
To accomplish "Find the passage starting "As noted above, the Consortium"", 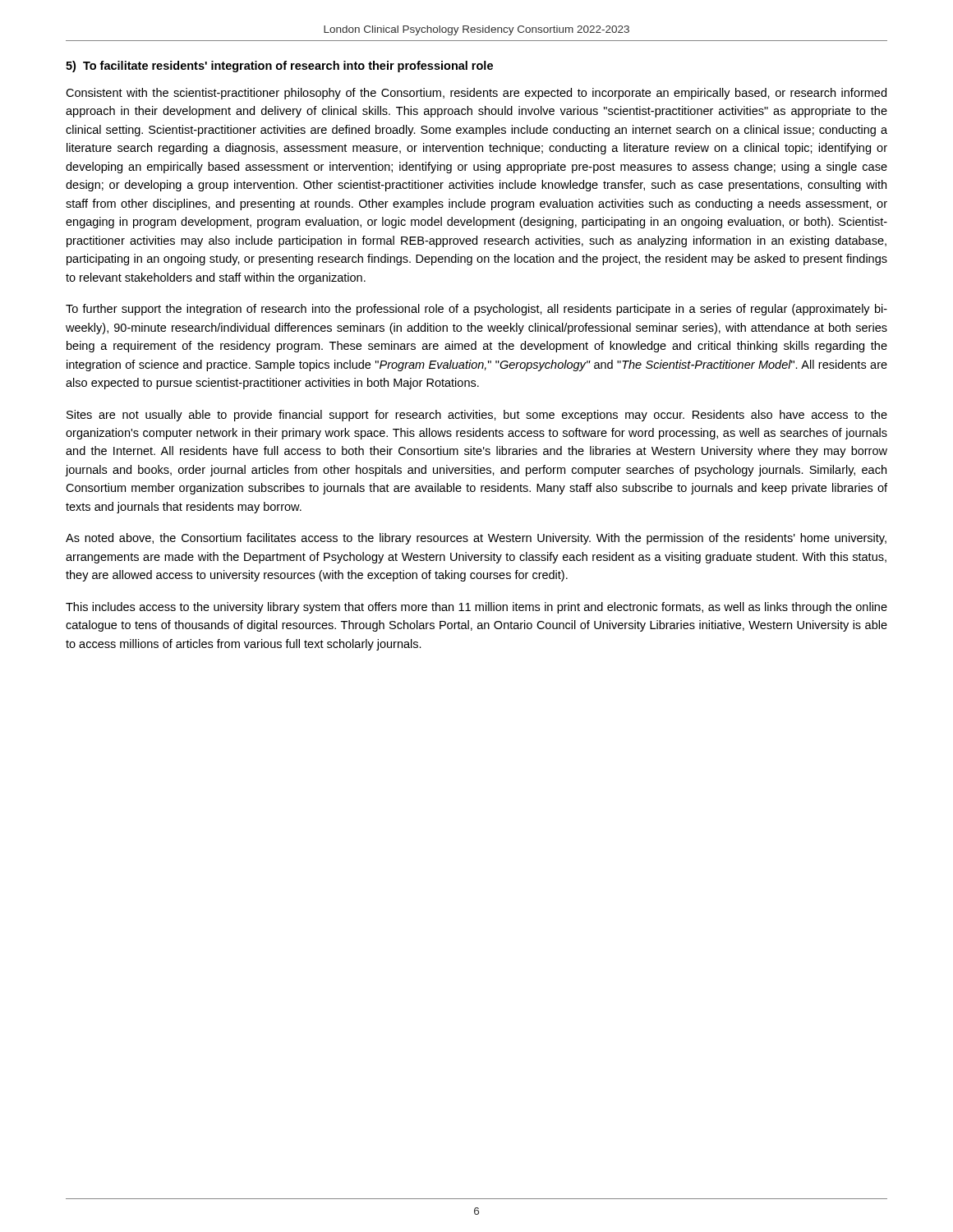I will click(476, 557).
